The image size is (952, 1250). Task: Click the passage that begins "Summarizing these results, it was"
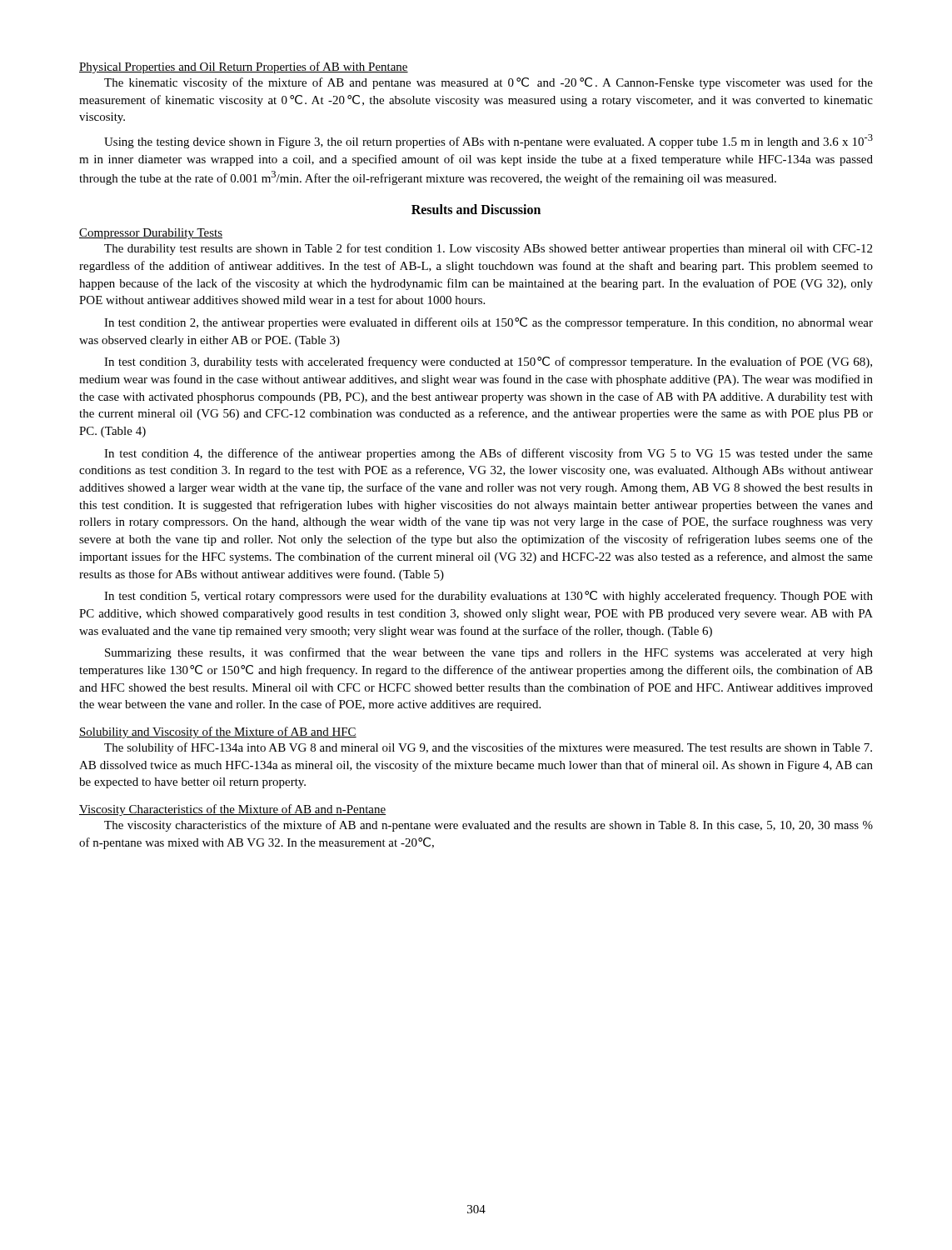[x=476, y=679]
